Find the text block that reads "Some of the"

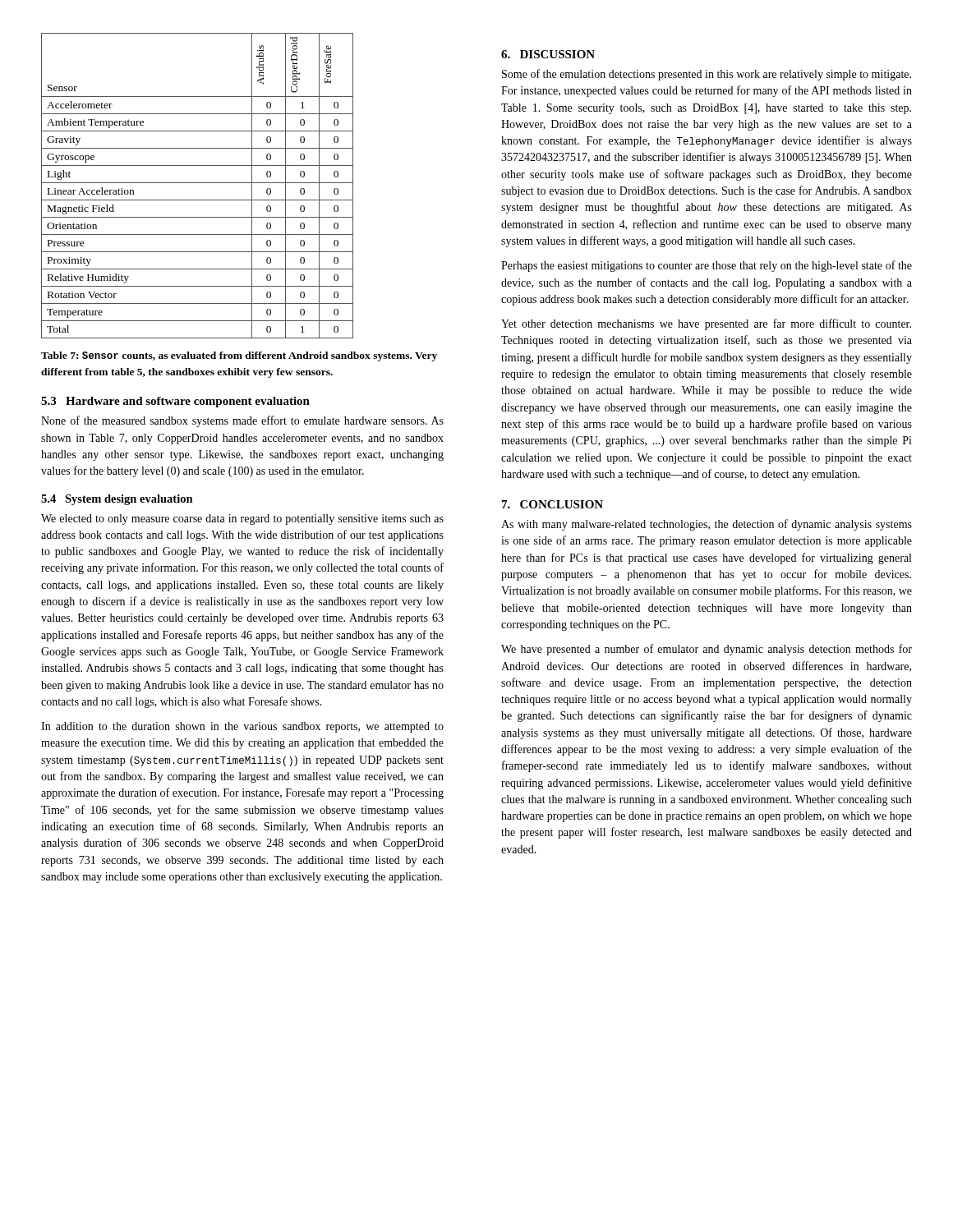(707, 158)
